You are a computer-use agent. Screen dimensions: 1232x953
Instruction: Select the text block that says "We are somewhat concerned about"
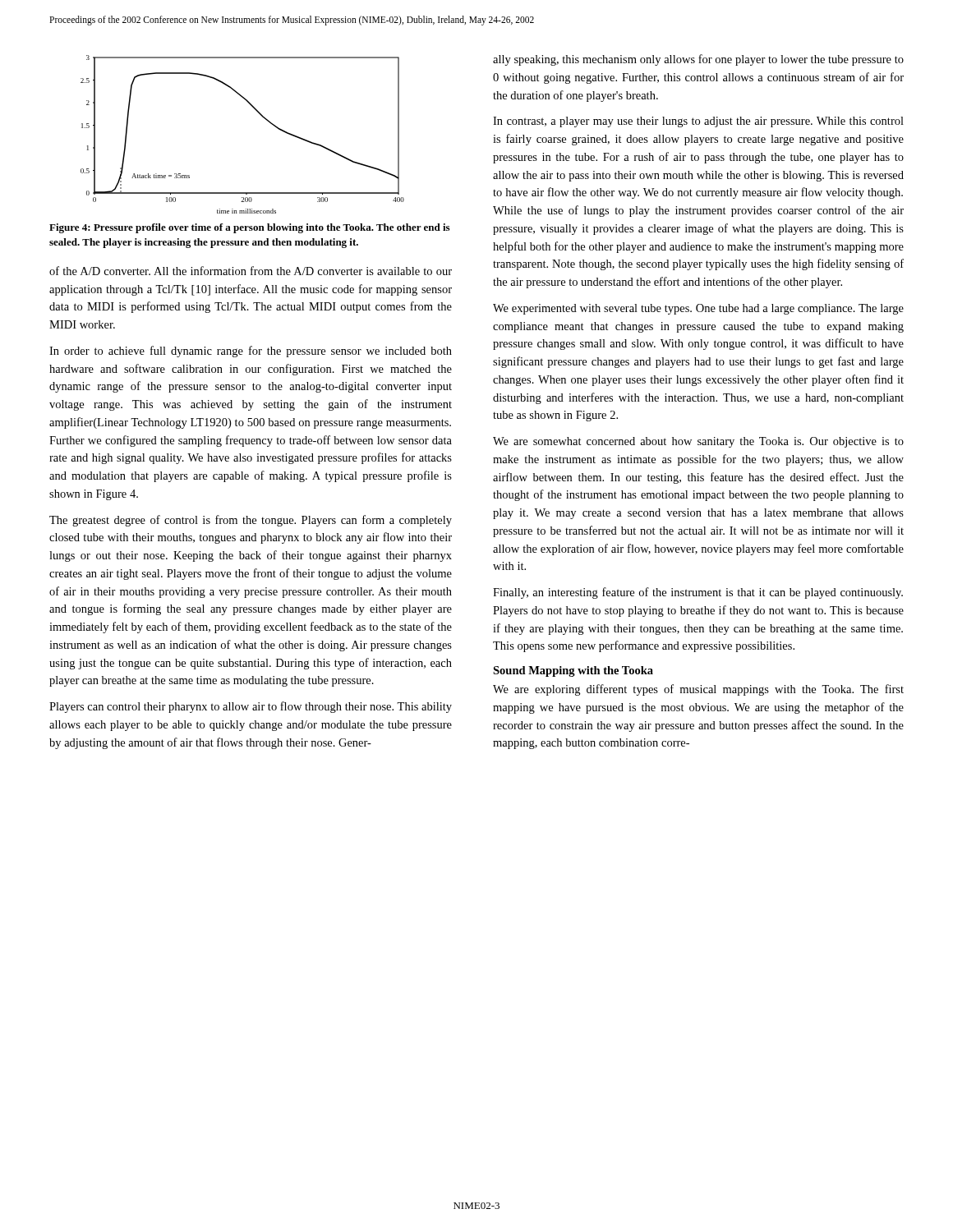[698, 504]
